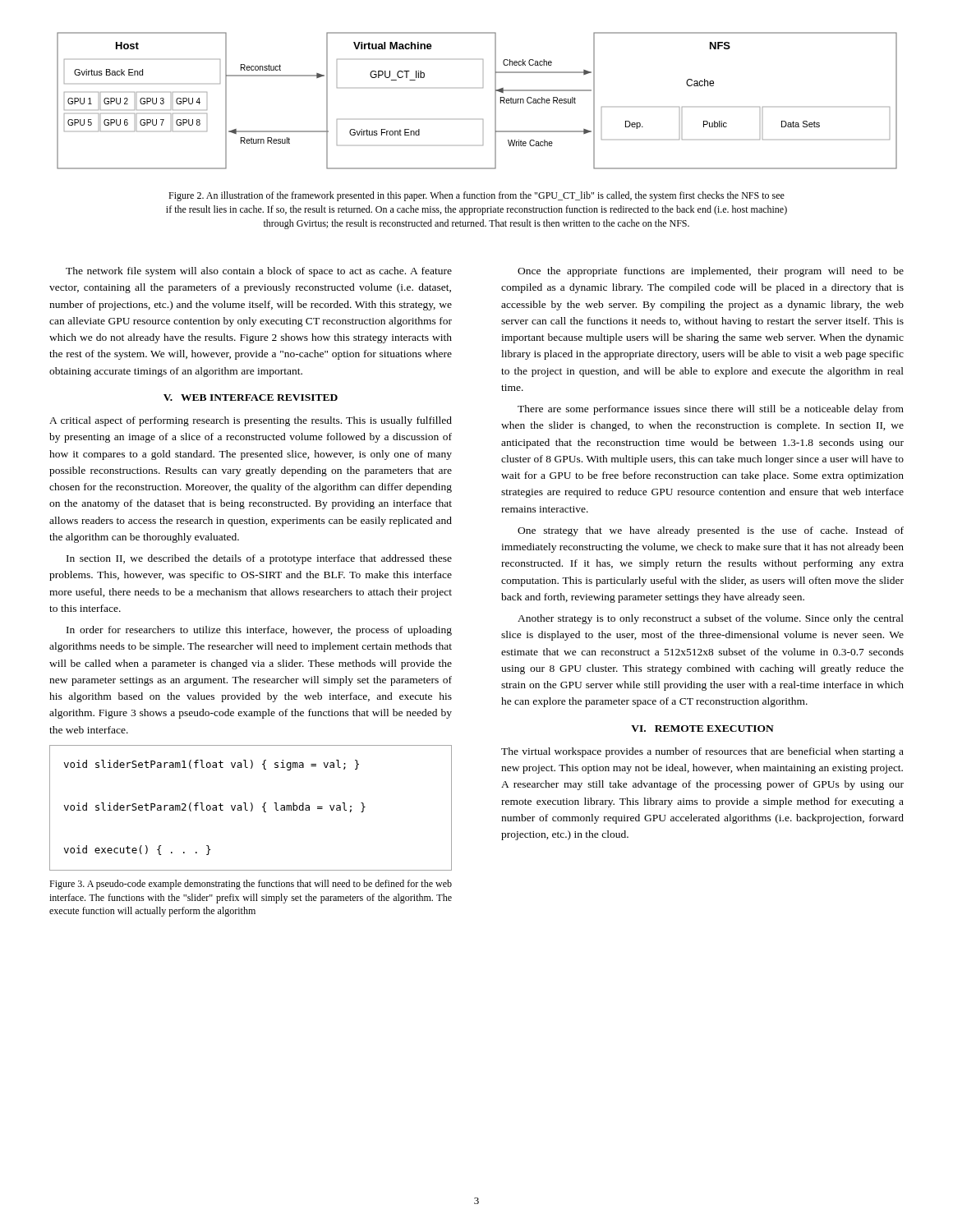Locate the text starting "V. WEB INTERFACE REVISITED"
The height and width of the screenshot is (1232, 953).
tap(251, 397)
